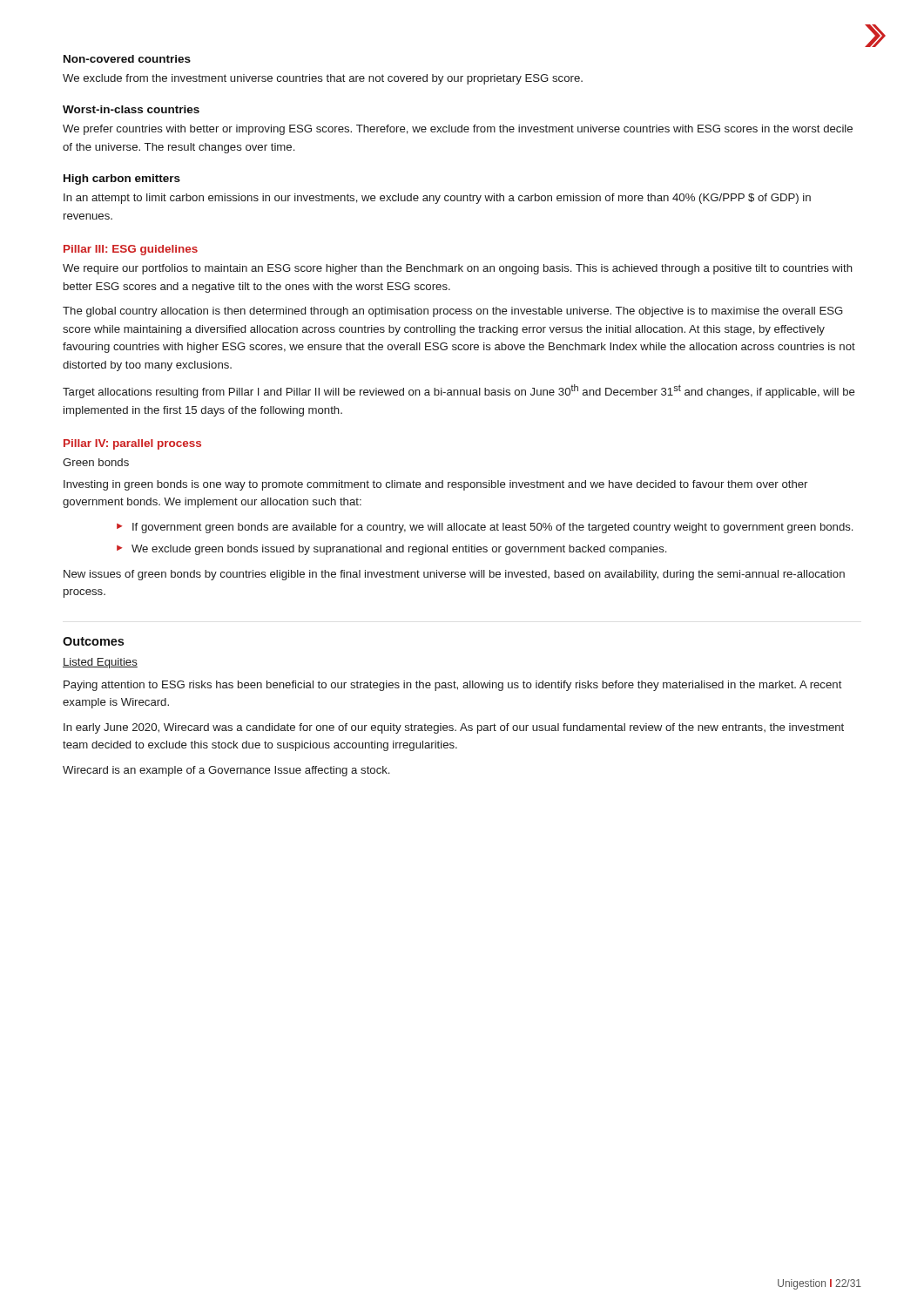Select the logo
The image size is (924, 1307).
873,37
